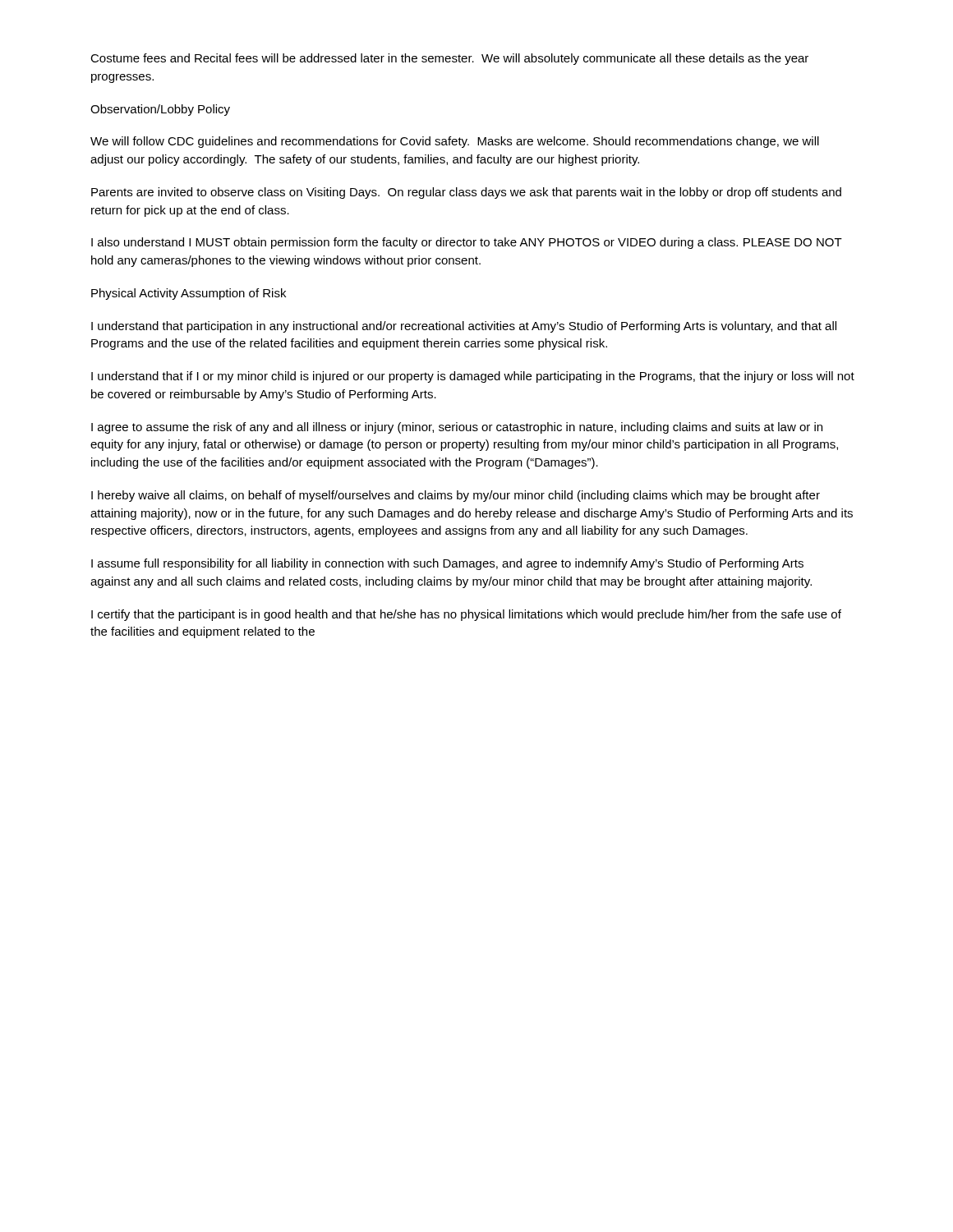Point to the block beginning "I also understand"

click(466, 251)
